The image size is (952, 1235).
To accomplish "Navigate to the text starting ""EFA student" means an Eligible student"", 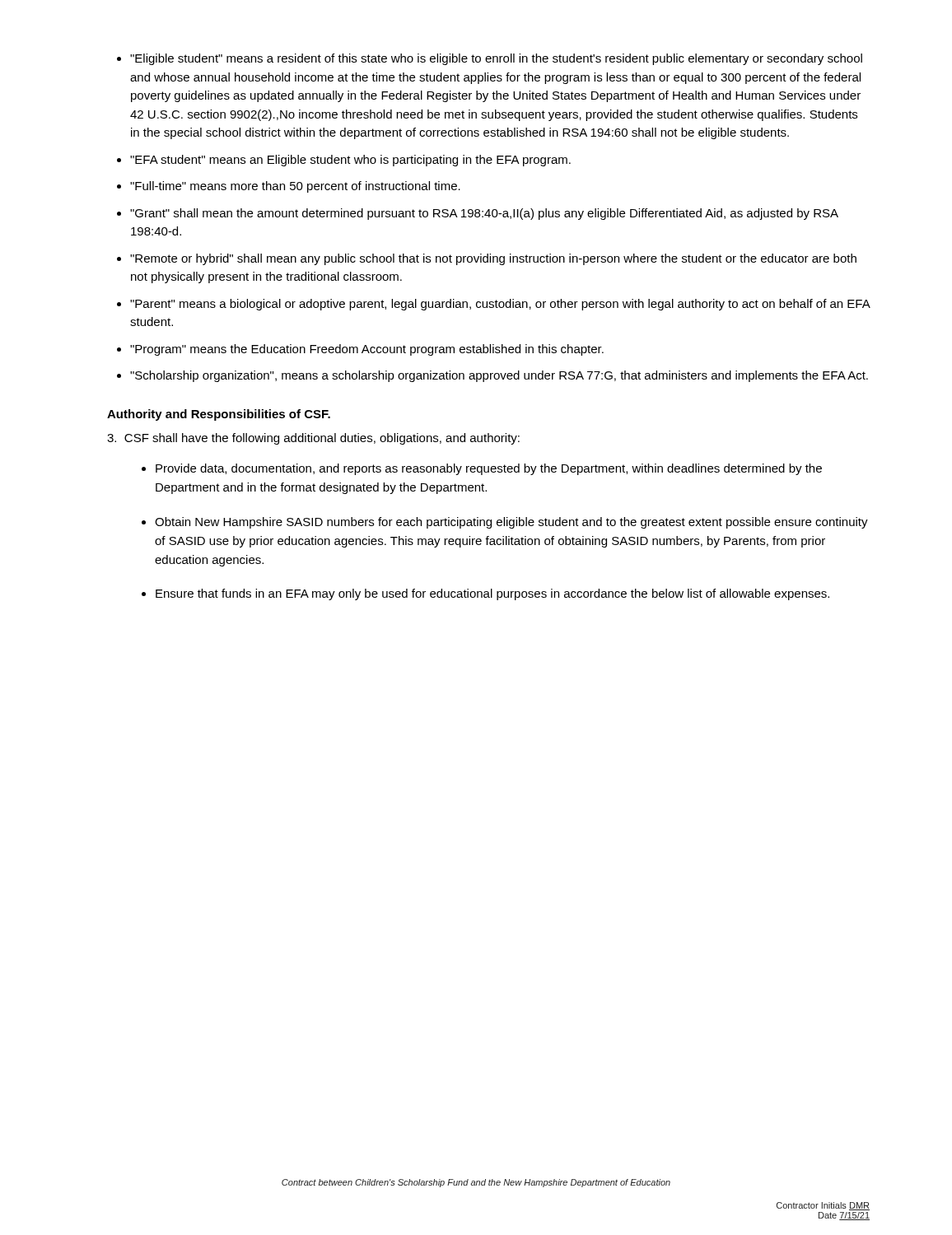I will click(x=488, y=160).
